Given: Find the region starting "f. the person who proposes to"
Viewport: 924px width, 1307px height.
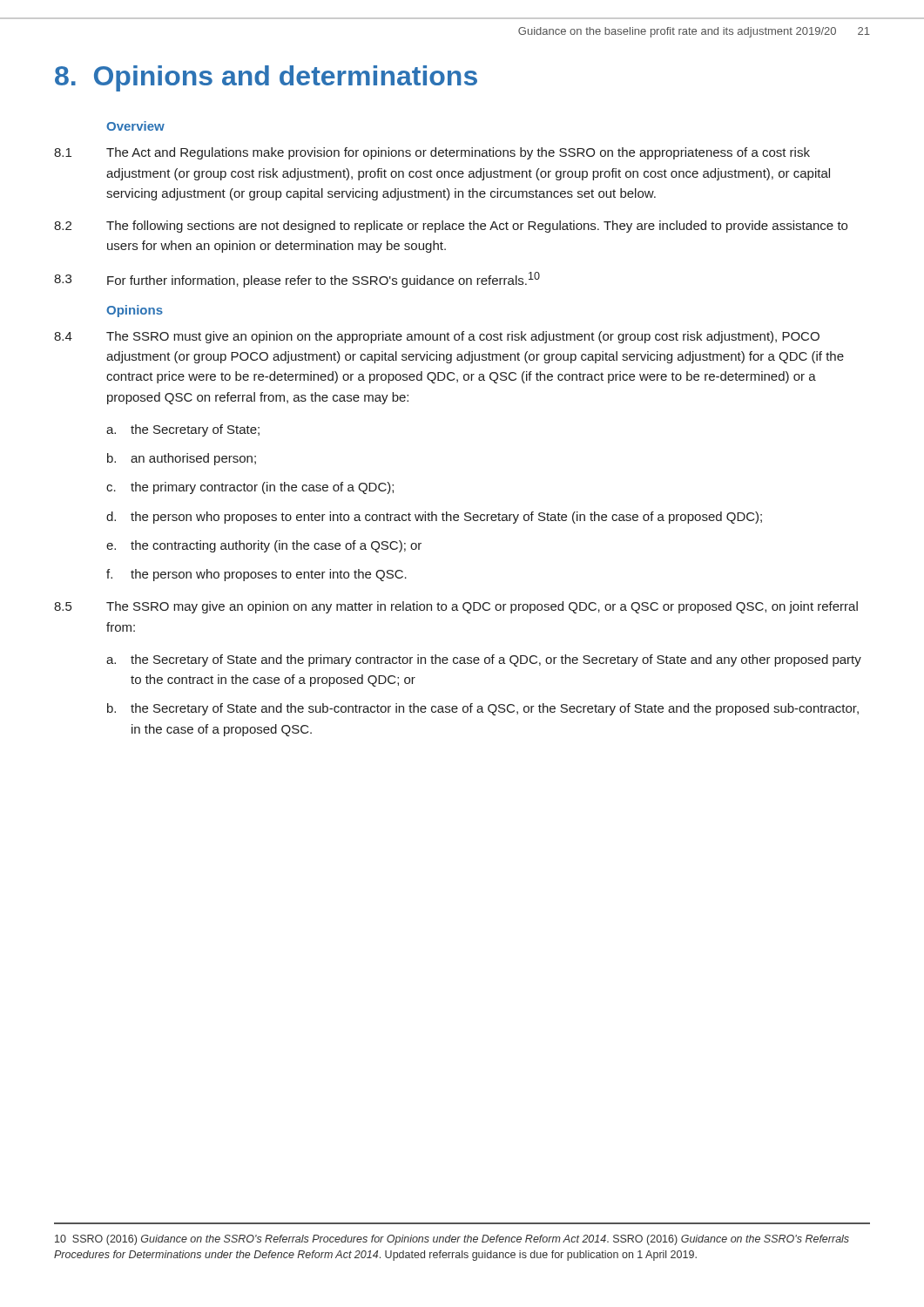Looking at the screenshot, I should [256, 575].
